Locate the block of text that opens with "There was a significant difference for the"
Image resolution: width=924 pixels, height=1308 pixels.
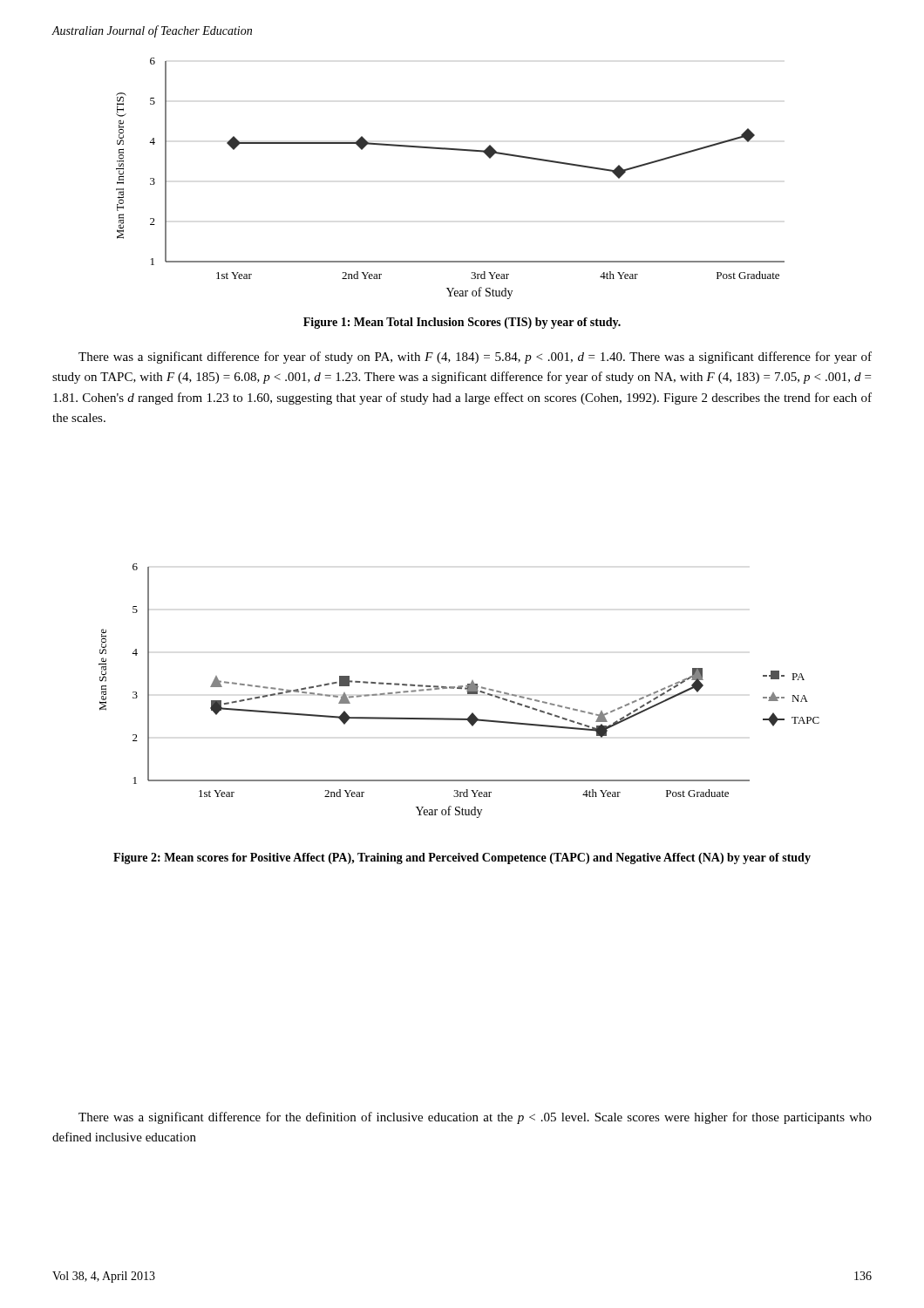coord(462,1128)
